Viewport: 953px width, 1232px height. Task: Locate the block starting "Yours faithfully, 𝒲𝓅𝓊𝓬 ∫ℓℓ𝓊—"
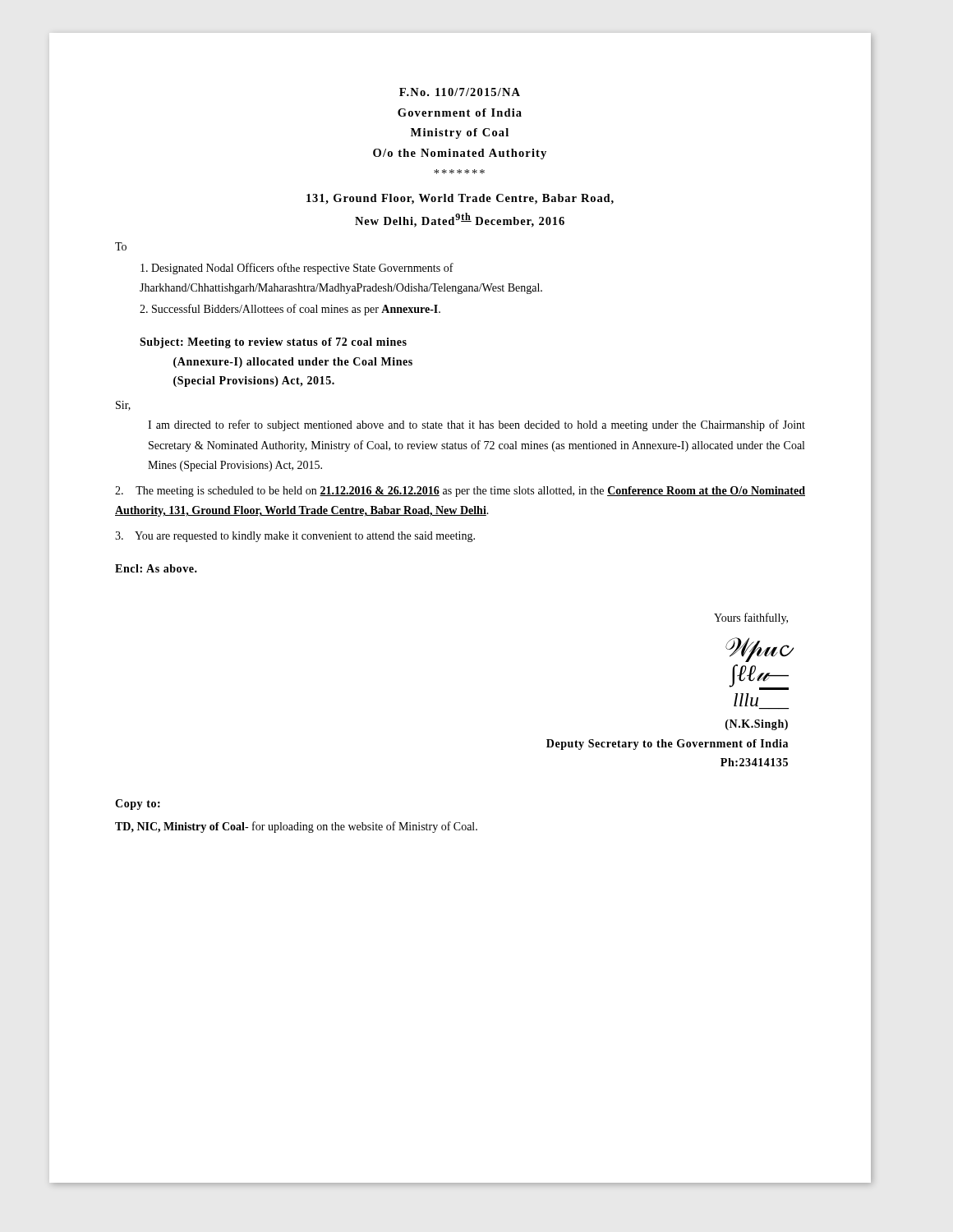click(x=751, y=618)
